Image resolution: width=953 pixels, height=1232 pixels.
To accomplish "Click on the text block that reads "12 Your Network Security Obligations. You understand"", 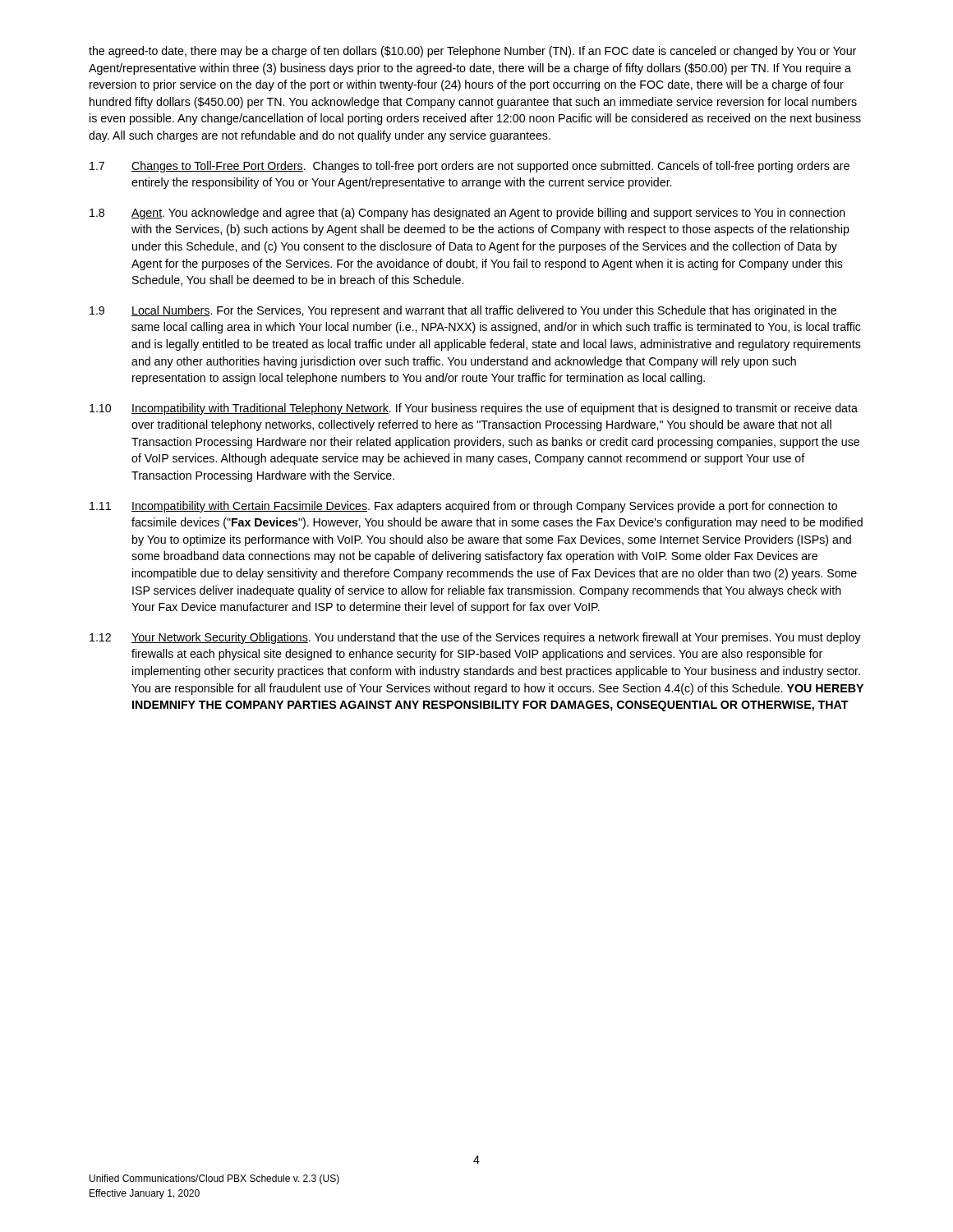I will tap(476, 671).
